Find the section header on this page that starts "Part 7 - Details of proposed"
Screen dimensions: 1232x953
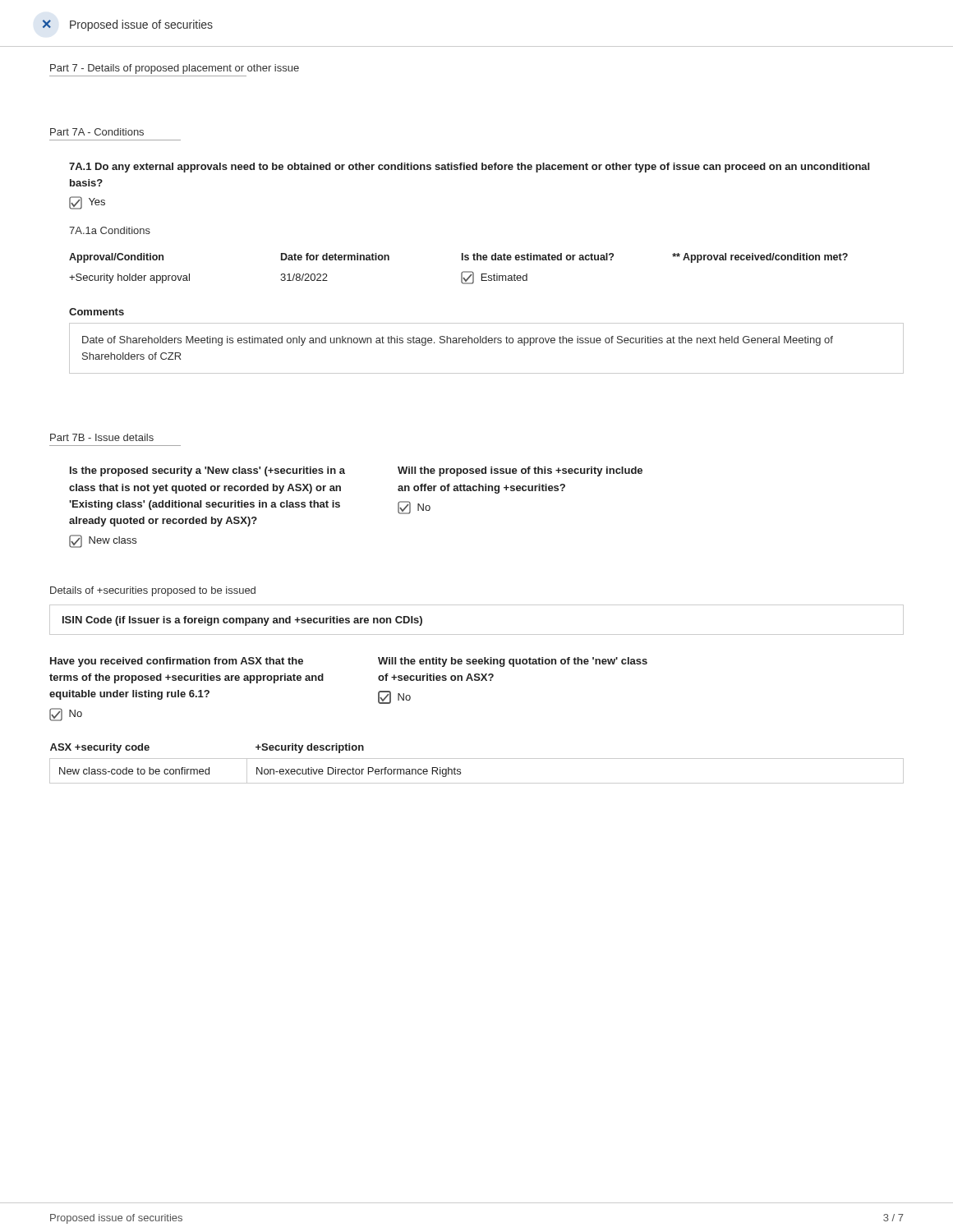[174, 68]
